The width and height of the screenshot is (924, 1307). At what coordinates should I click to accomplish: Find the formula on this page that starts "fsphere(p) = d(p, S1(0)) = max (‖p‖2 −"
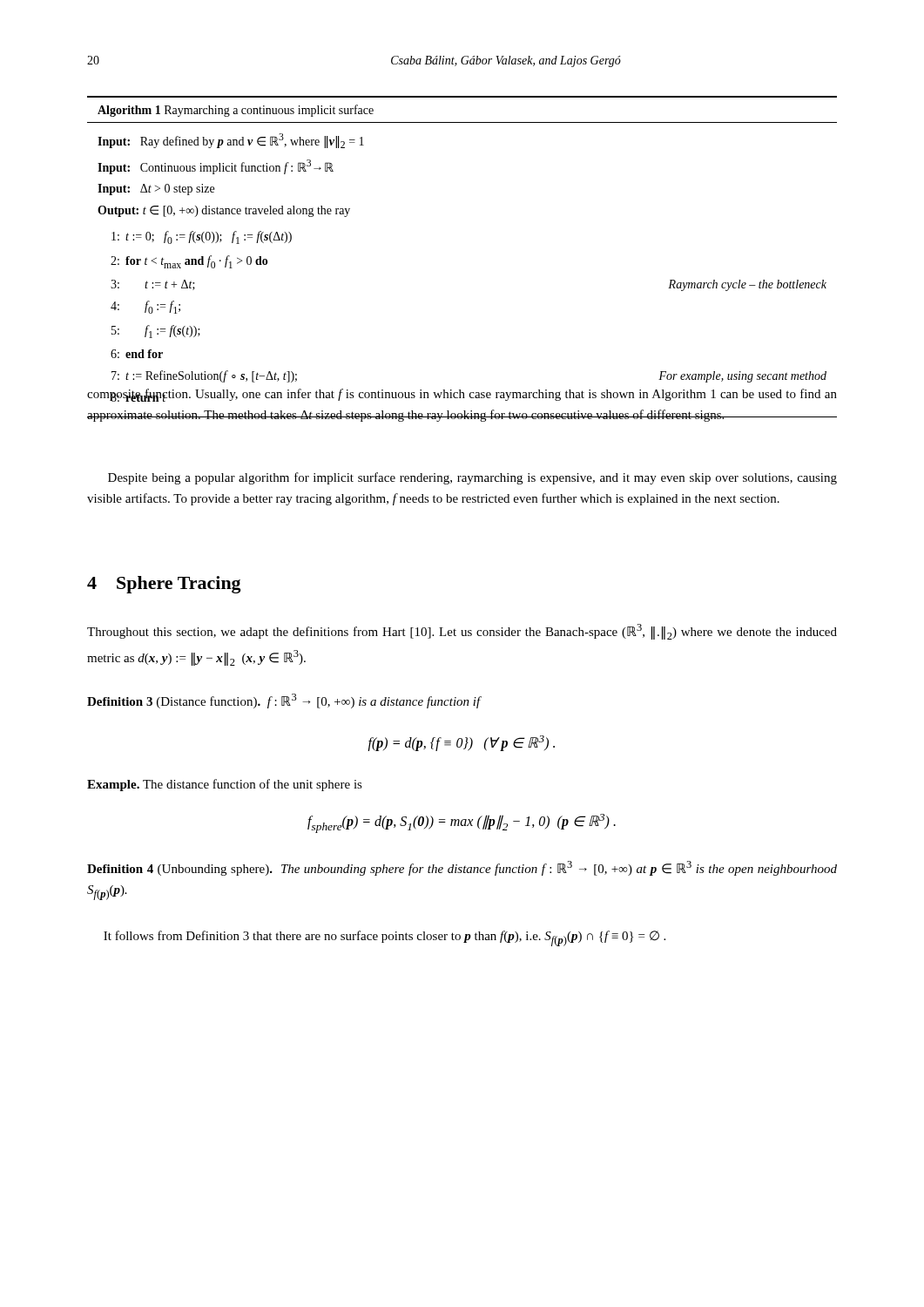(x=462, y=821)
